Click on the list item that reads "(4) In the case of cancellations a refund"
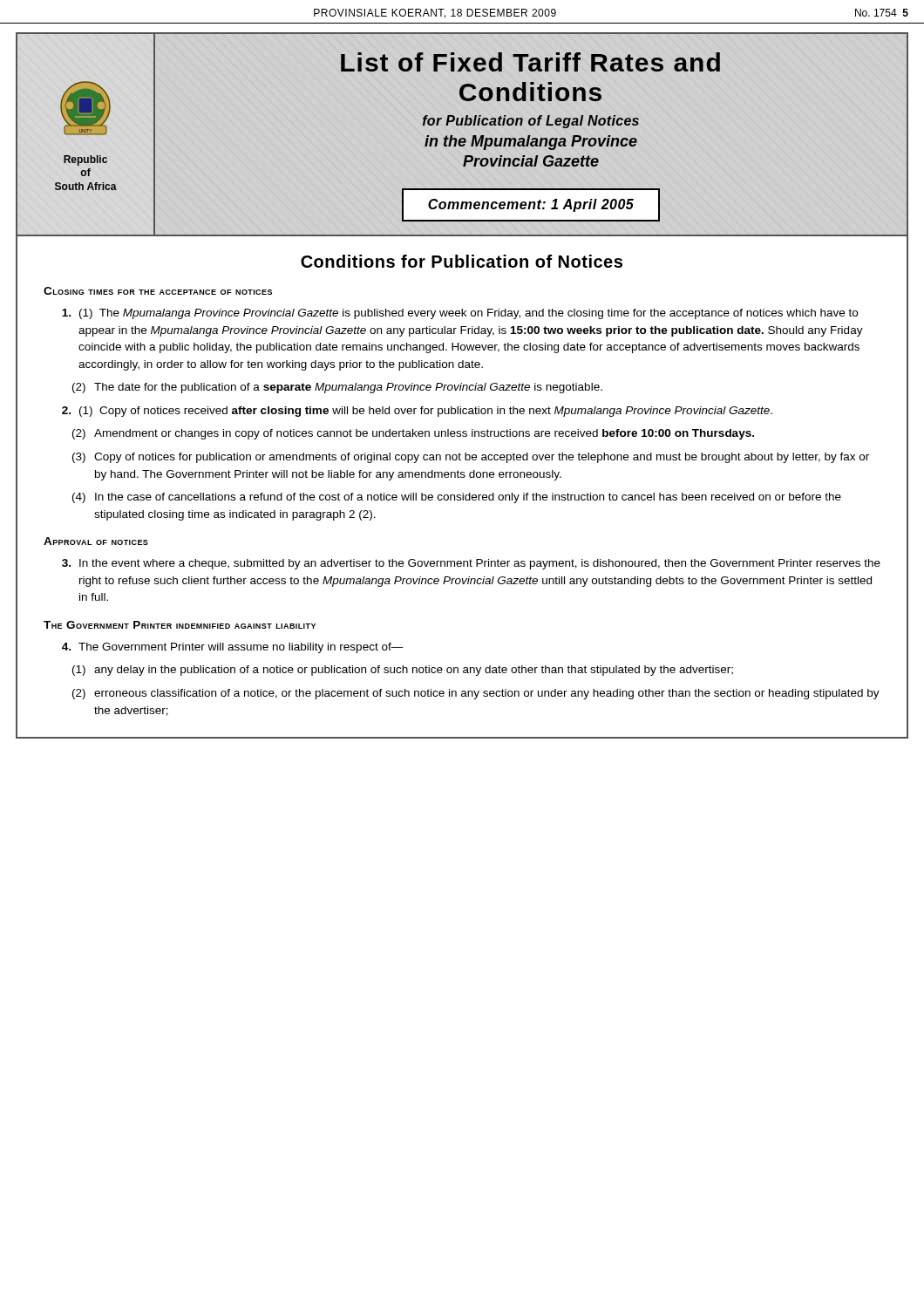The image size is (924, 1308). [476, 505]
